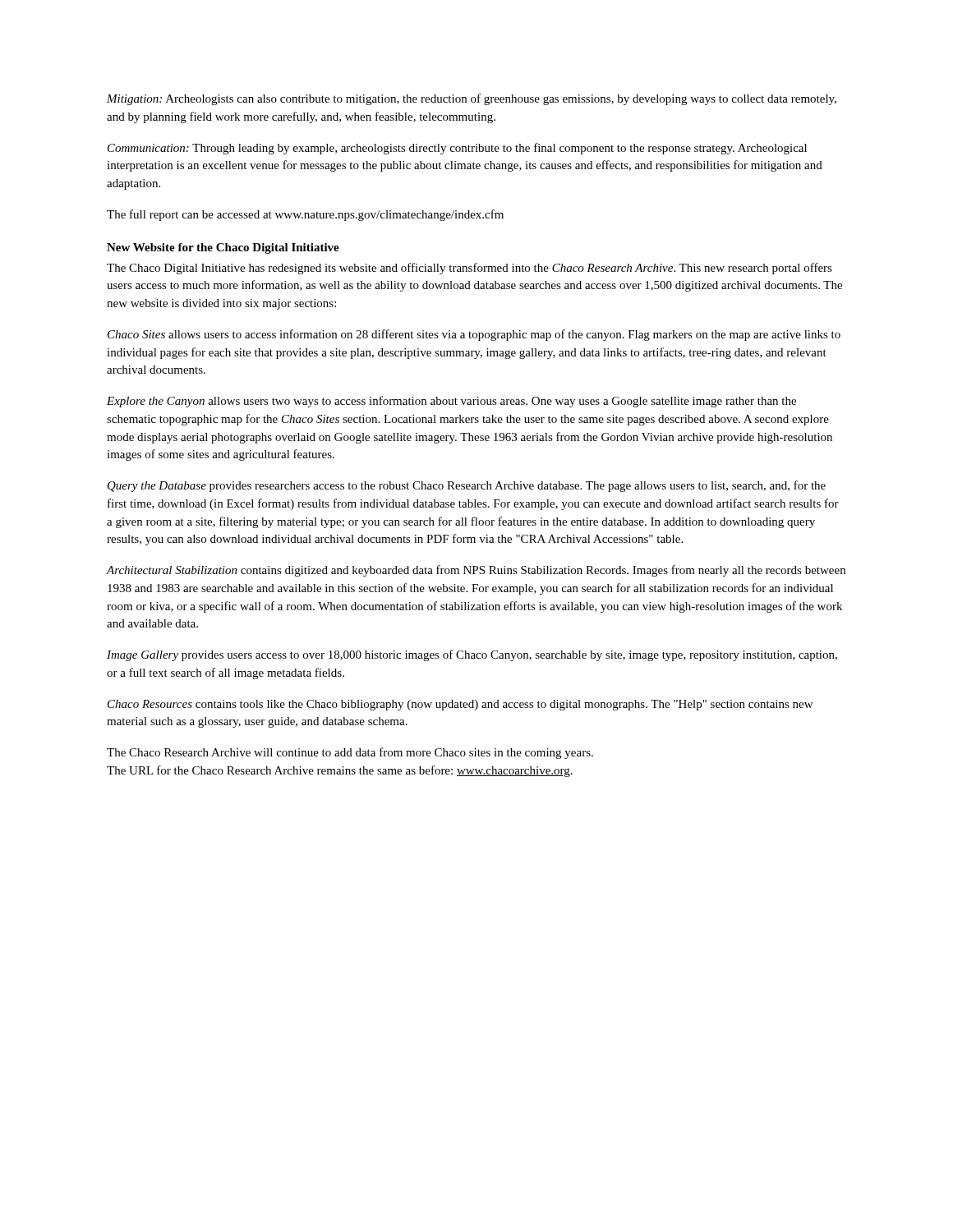Point to the region starting "Communication: Through leading"
Screen dimensions: 1232x953
point(464,165)
